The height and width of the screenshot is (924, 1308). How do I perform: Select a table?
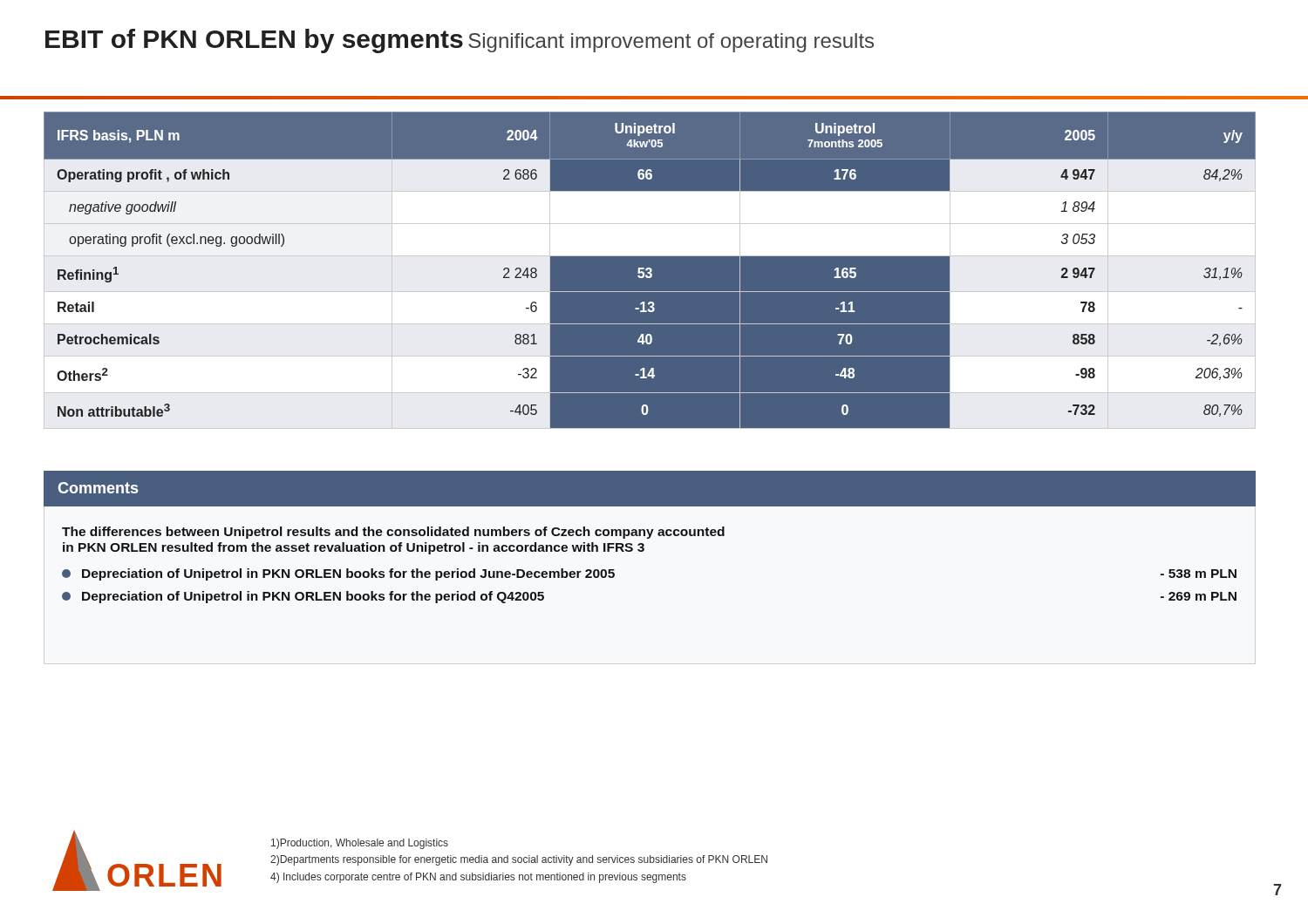click(650, 270)
